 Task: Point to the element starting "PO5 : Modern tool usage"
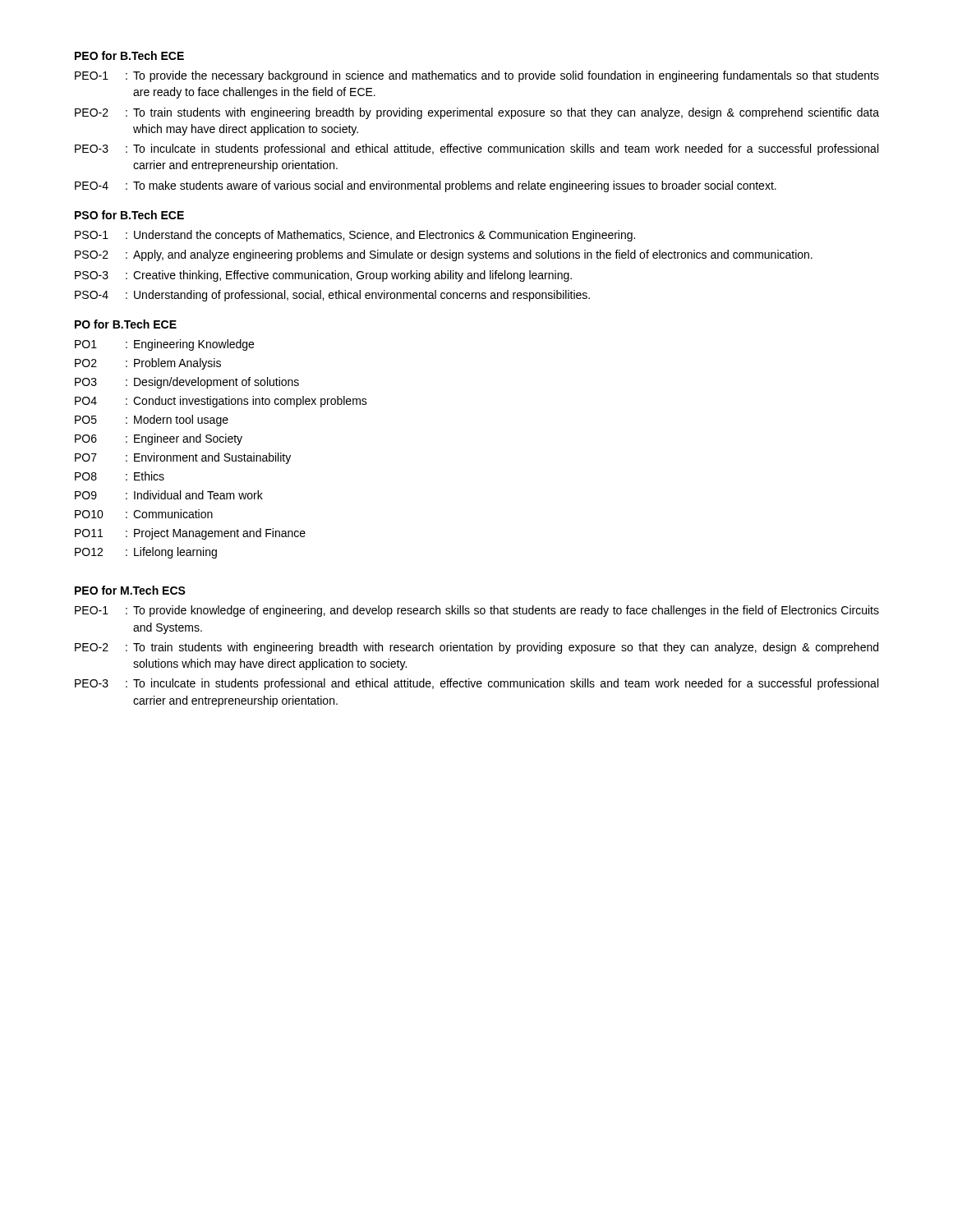coord(152,421)
